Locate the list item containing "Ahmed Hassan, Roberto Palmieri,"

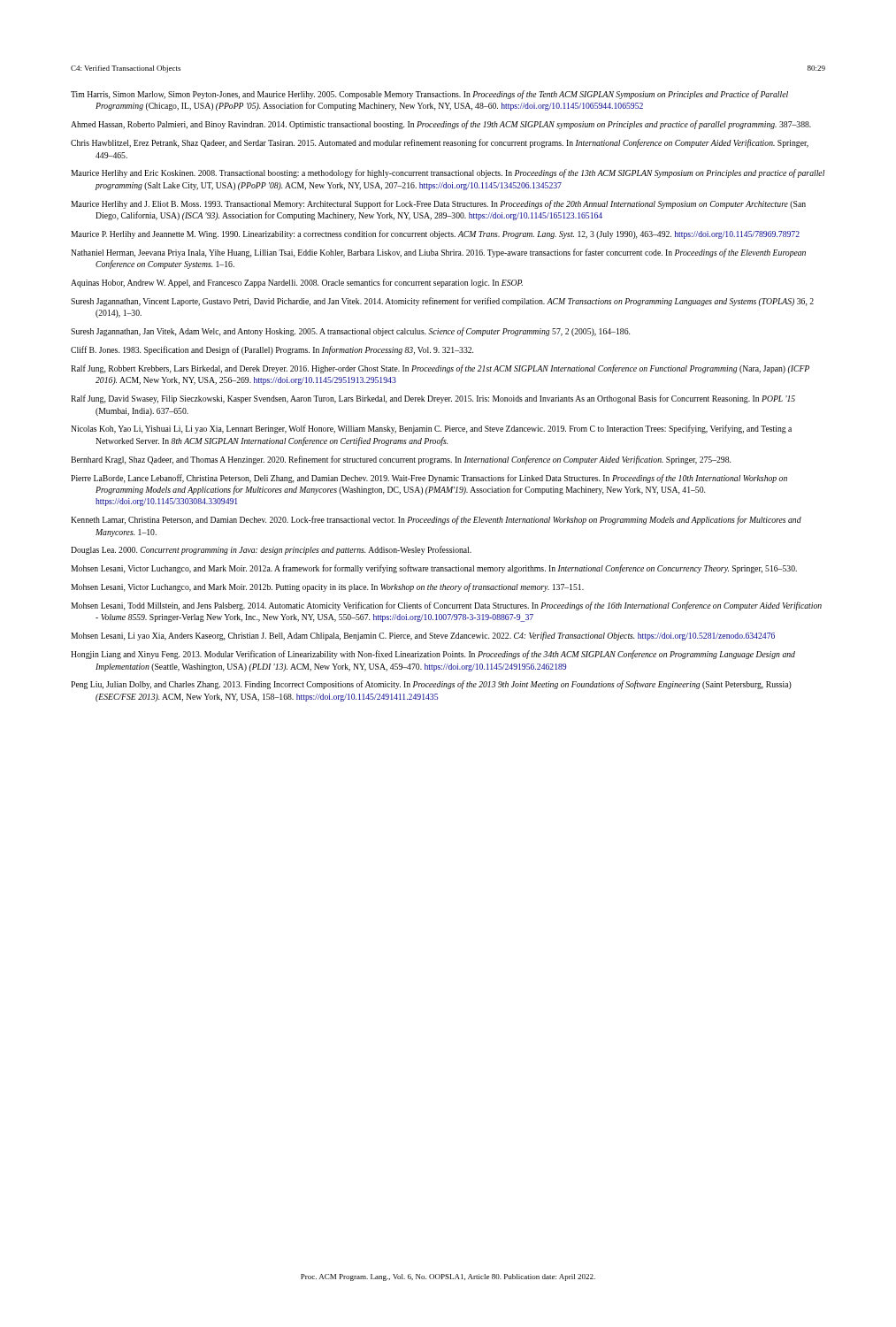point(441,125)
